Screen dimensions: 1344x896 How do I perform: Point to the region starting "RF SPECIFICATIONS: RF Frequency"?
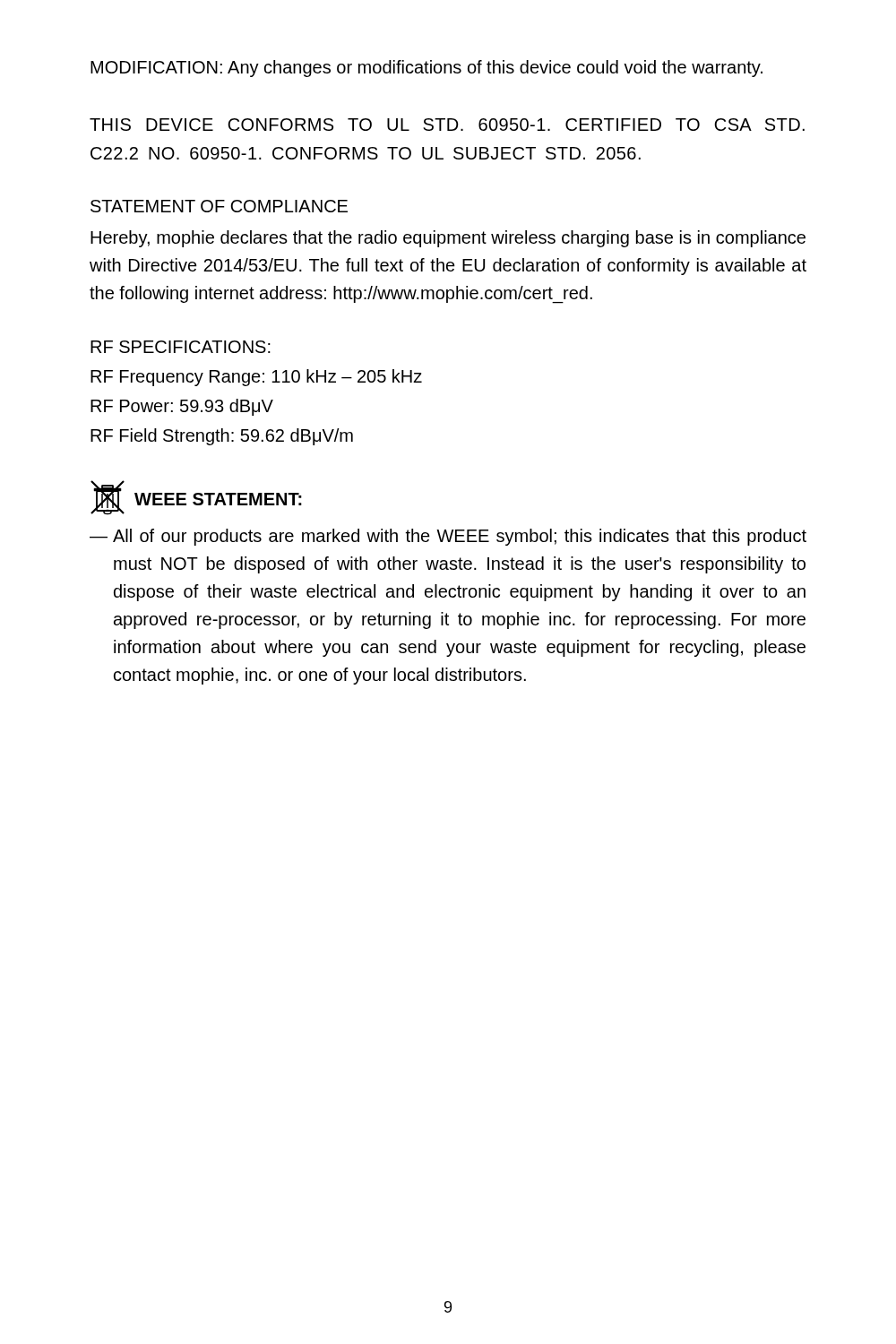click(x=256, y=391)
